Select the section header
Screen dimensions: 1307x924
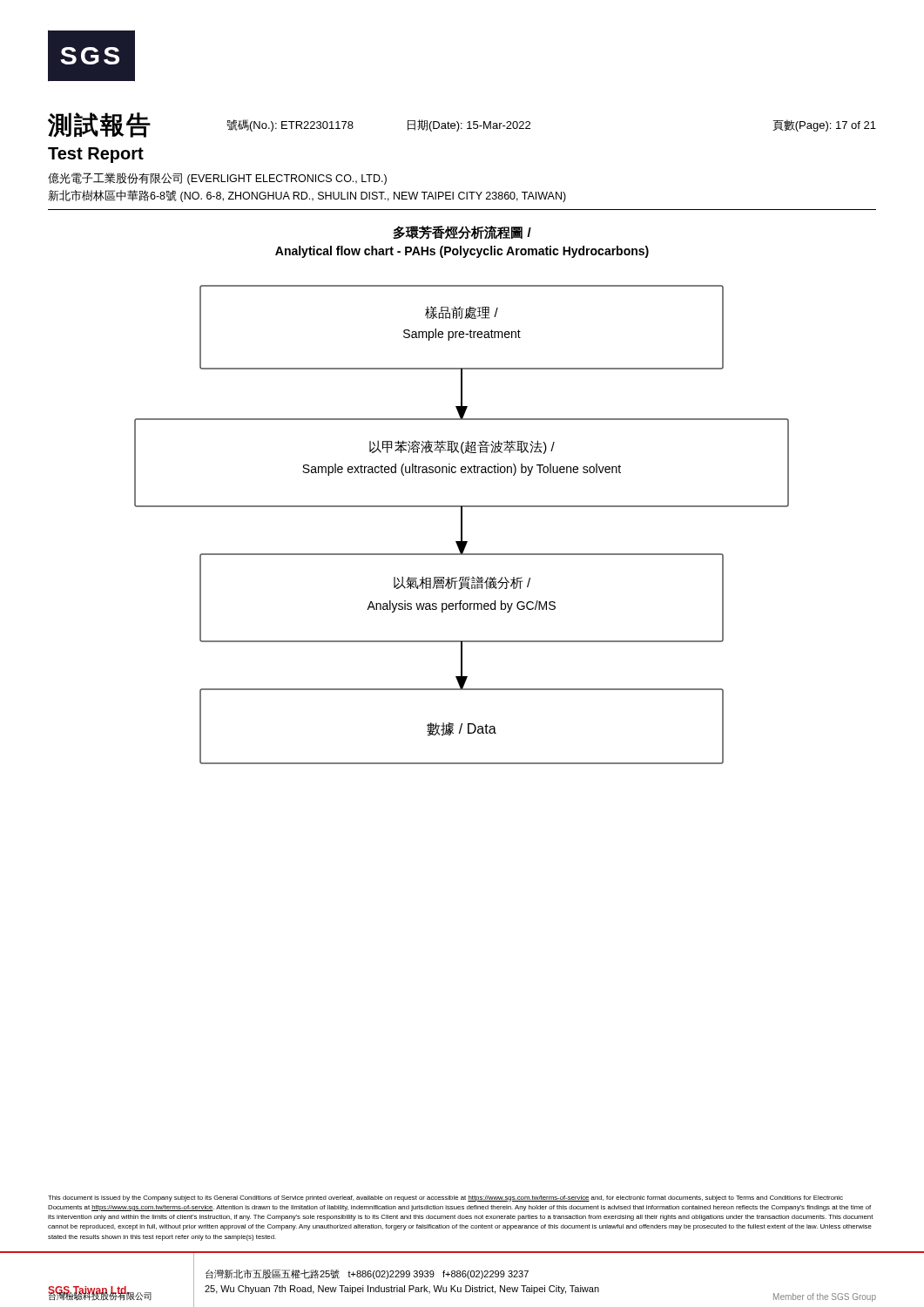point(462,241)
